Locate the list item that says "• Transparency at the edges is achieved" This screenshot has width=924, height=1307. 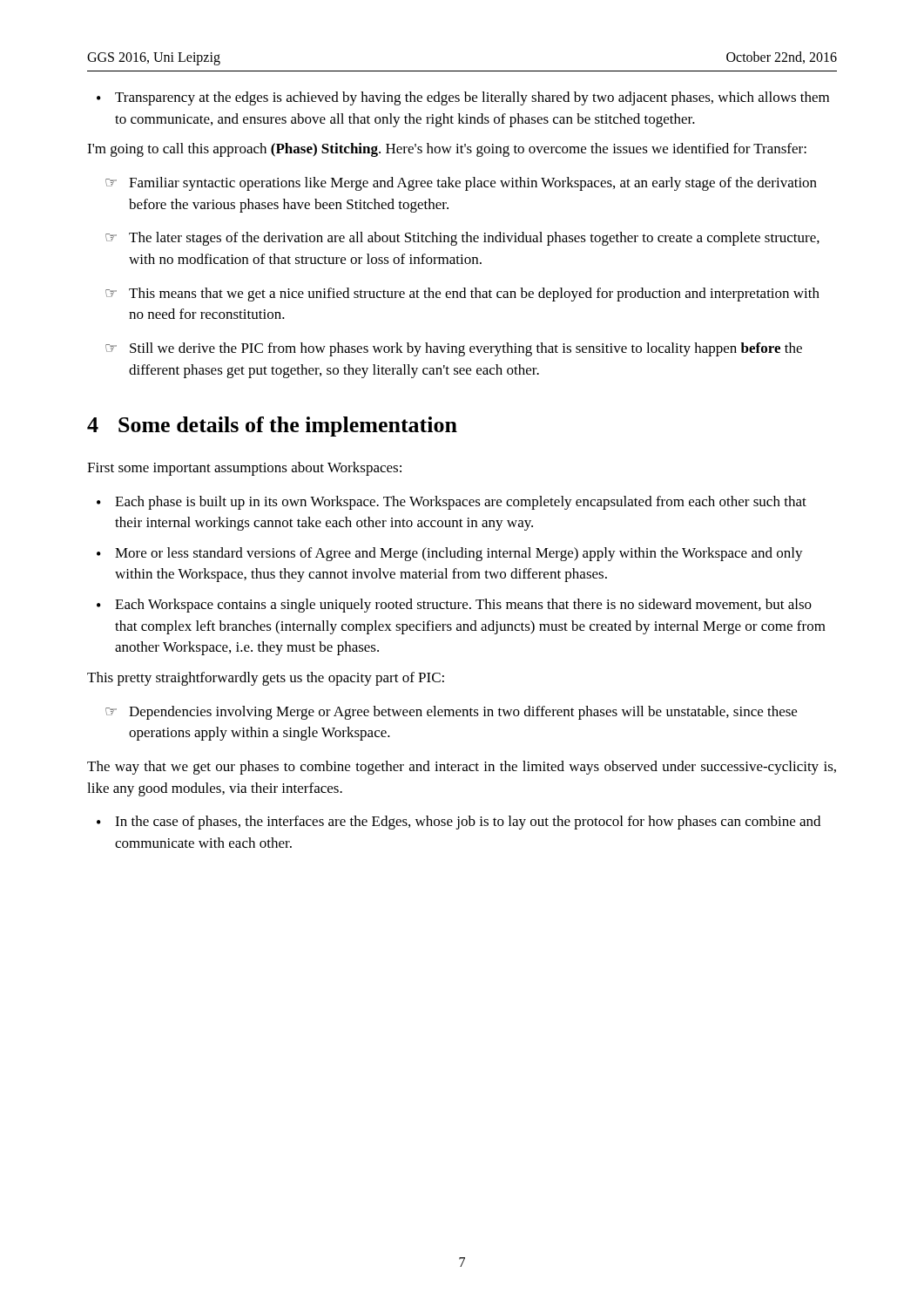[462, 109]
